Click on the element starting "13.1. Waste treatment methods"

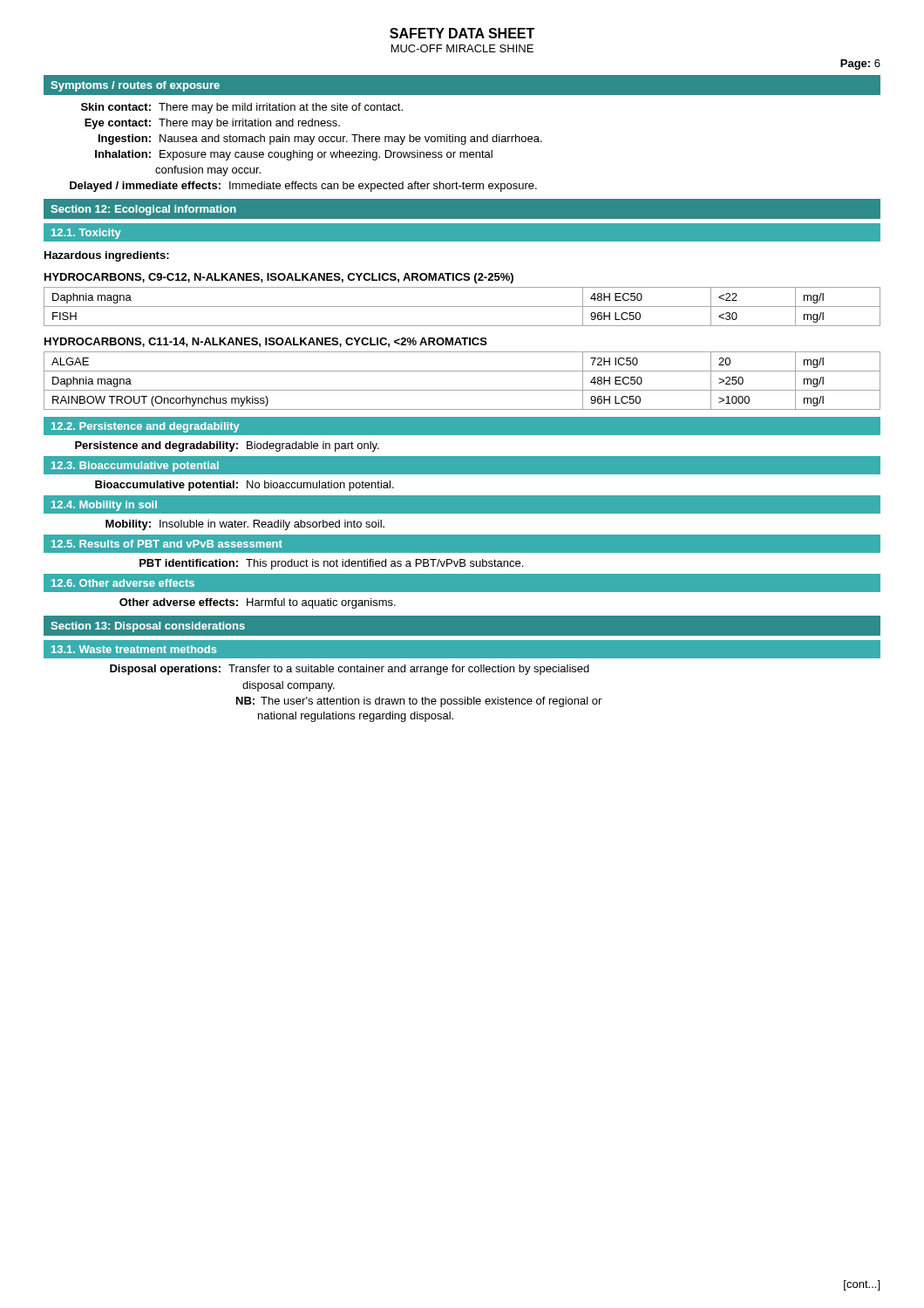pyautogui.click(x=134, y=649)
